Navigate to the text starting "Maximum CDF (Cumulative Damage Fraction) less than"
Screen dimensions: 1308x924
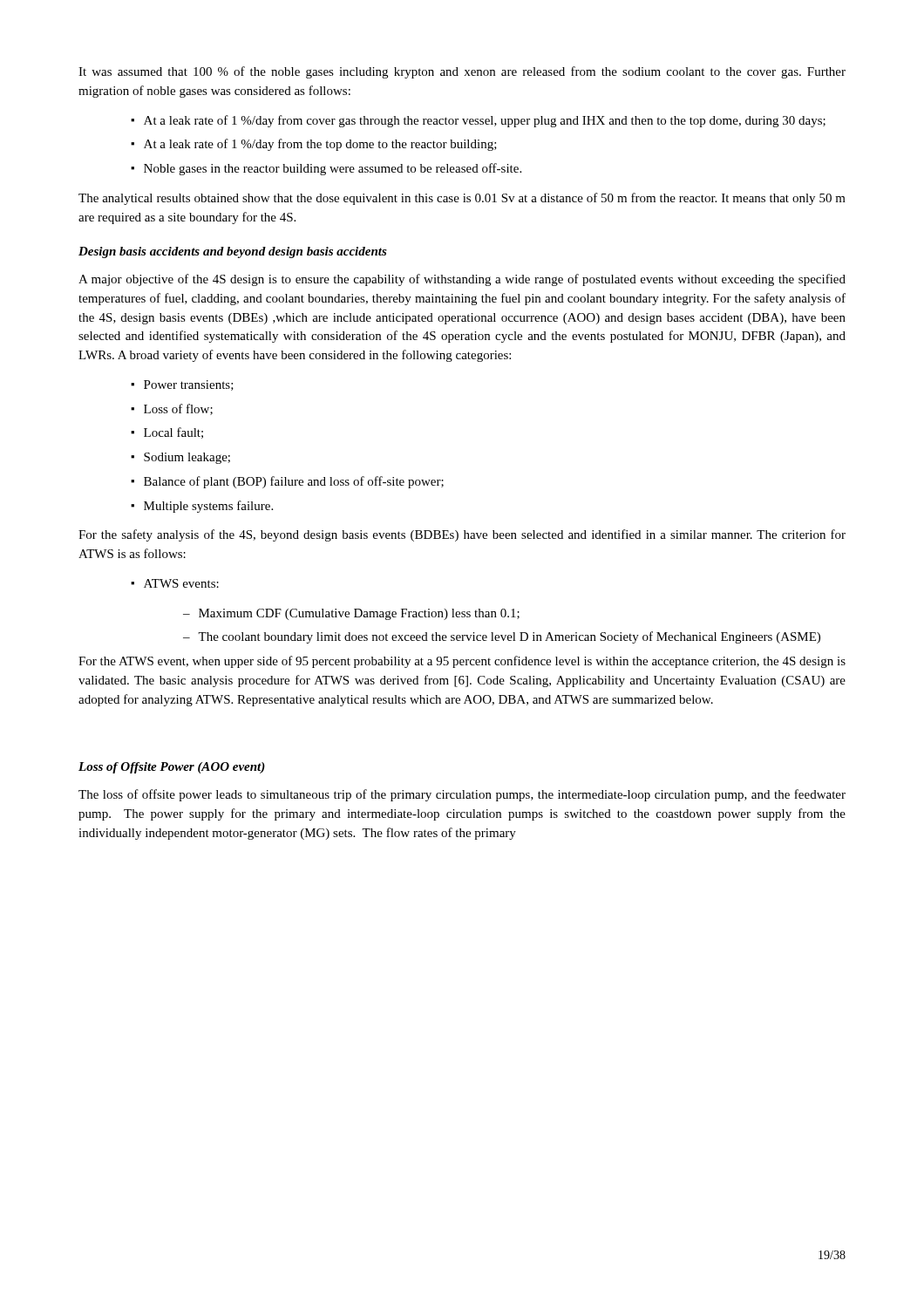pyautogui.click(x=359, y=613)
